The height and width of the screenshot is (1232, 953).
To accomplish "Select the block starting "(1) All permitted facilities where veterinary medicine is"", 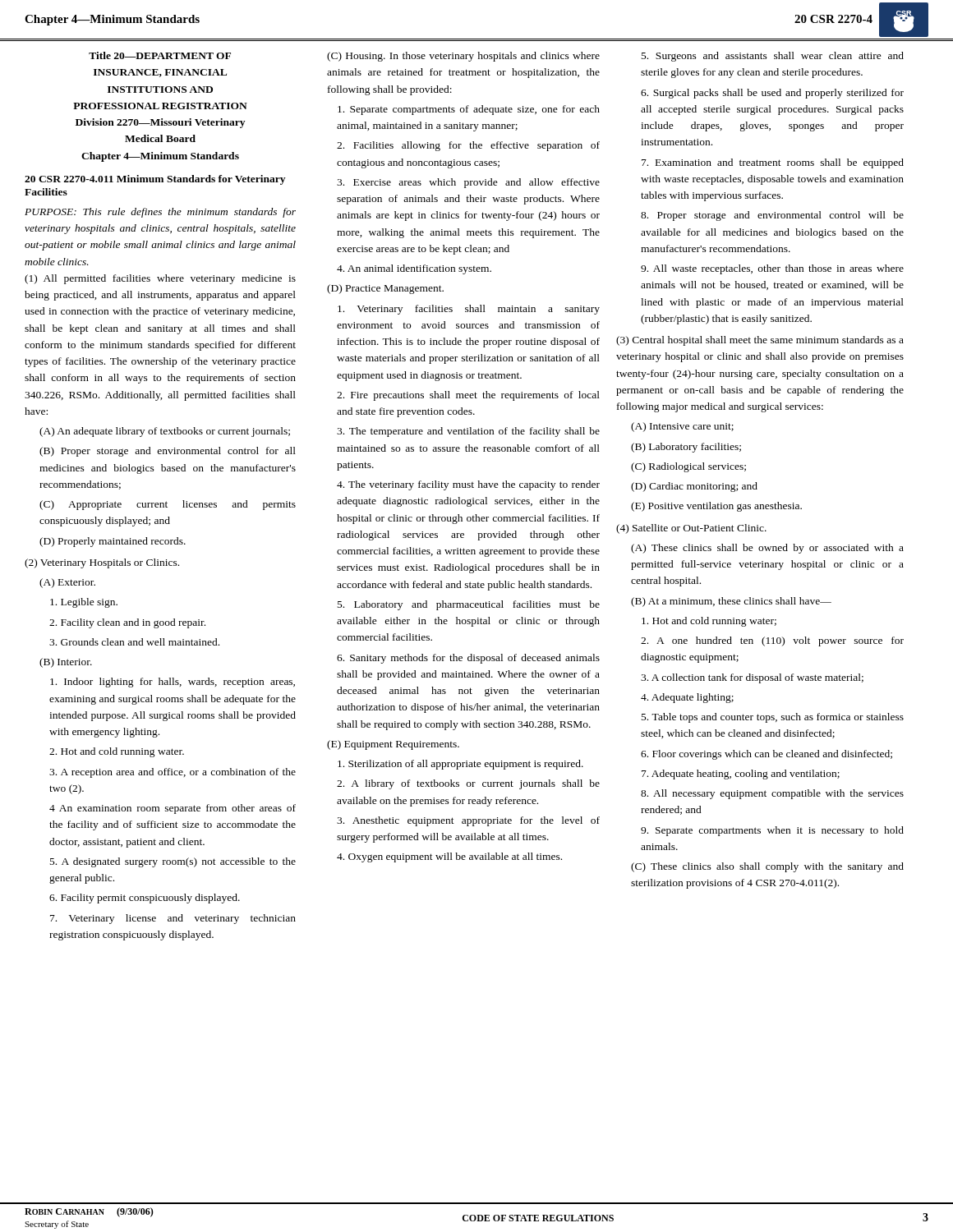I will [x=160, y=410].
